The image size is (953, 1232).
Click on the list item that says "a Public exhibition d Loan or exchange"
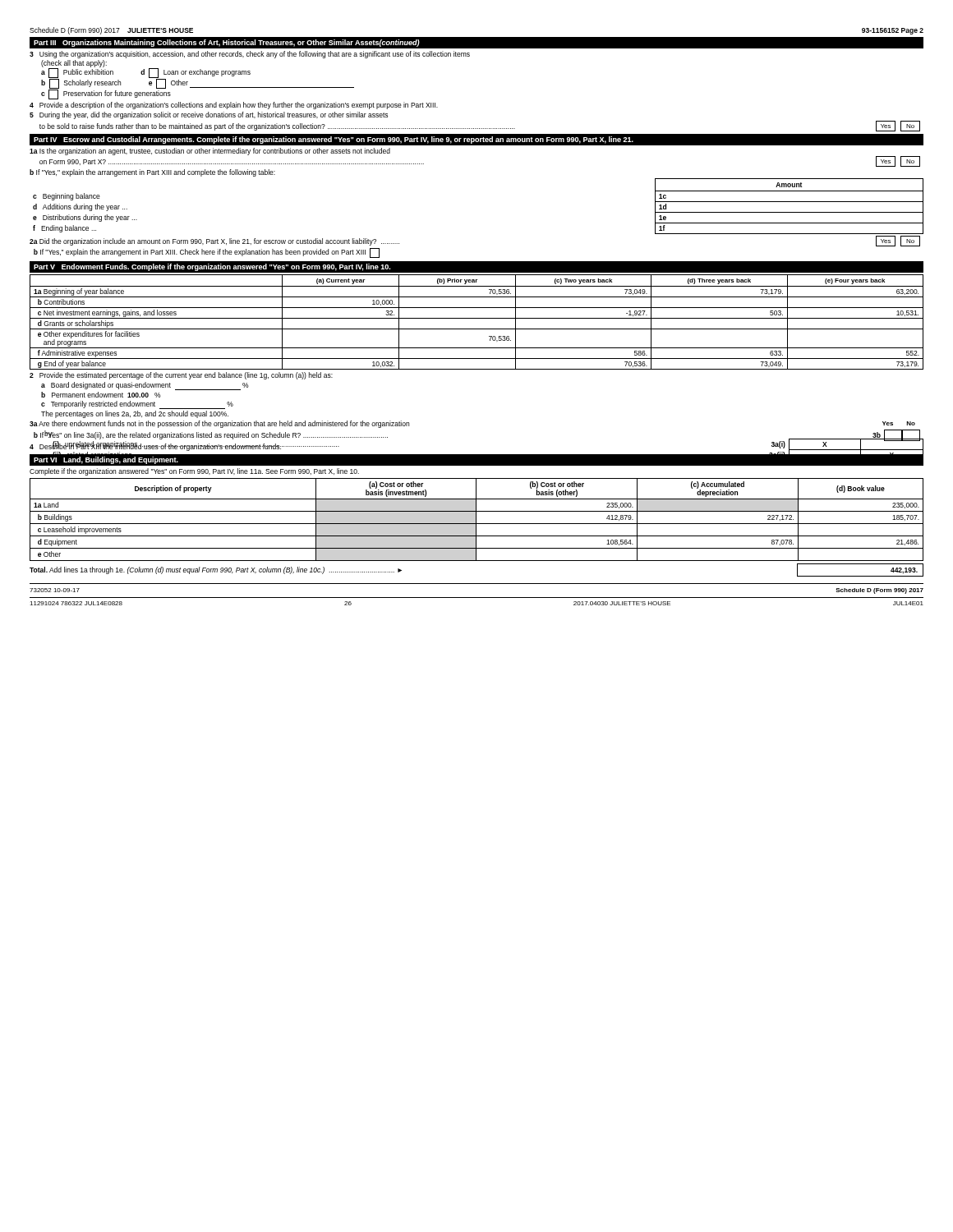pyautogui.click(x=146, y=73)
